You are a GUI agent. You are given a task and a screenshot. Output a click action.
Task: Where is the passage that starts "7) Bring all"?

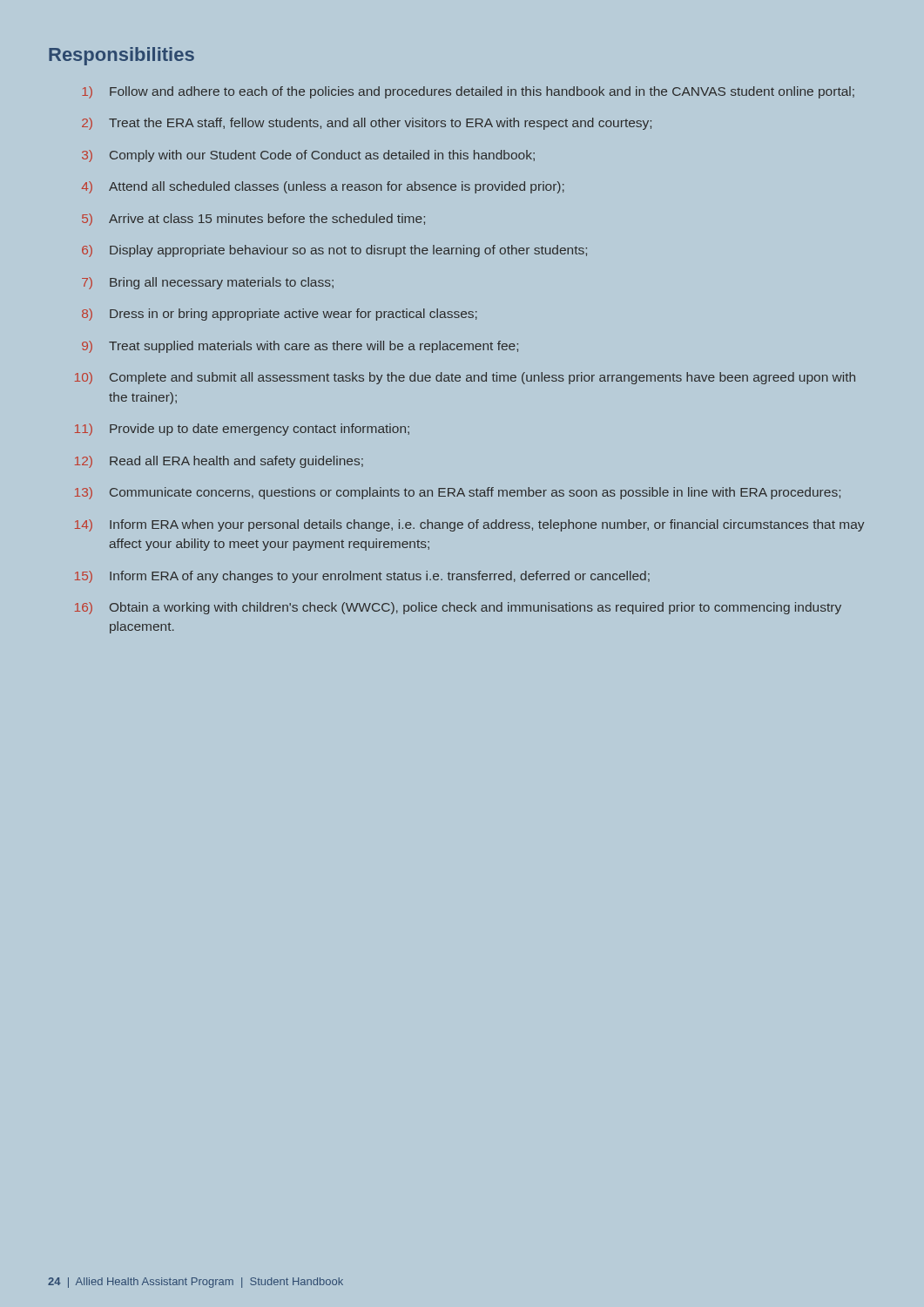tap(208, 283)
